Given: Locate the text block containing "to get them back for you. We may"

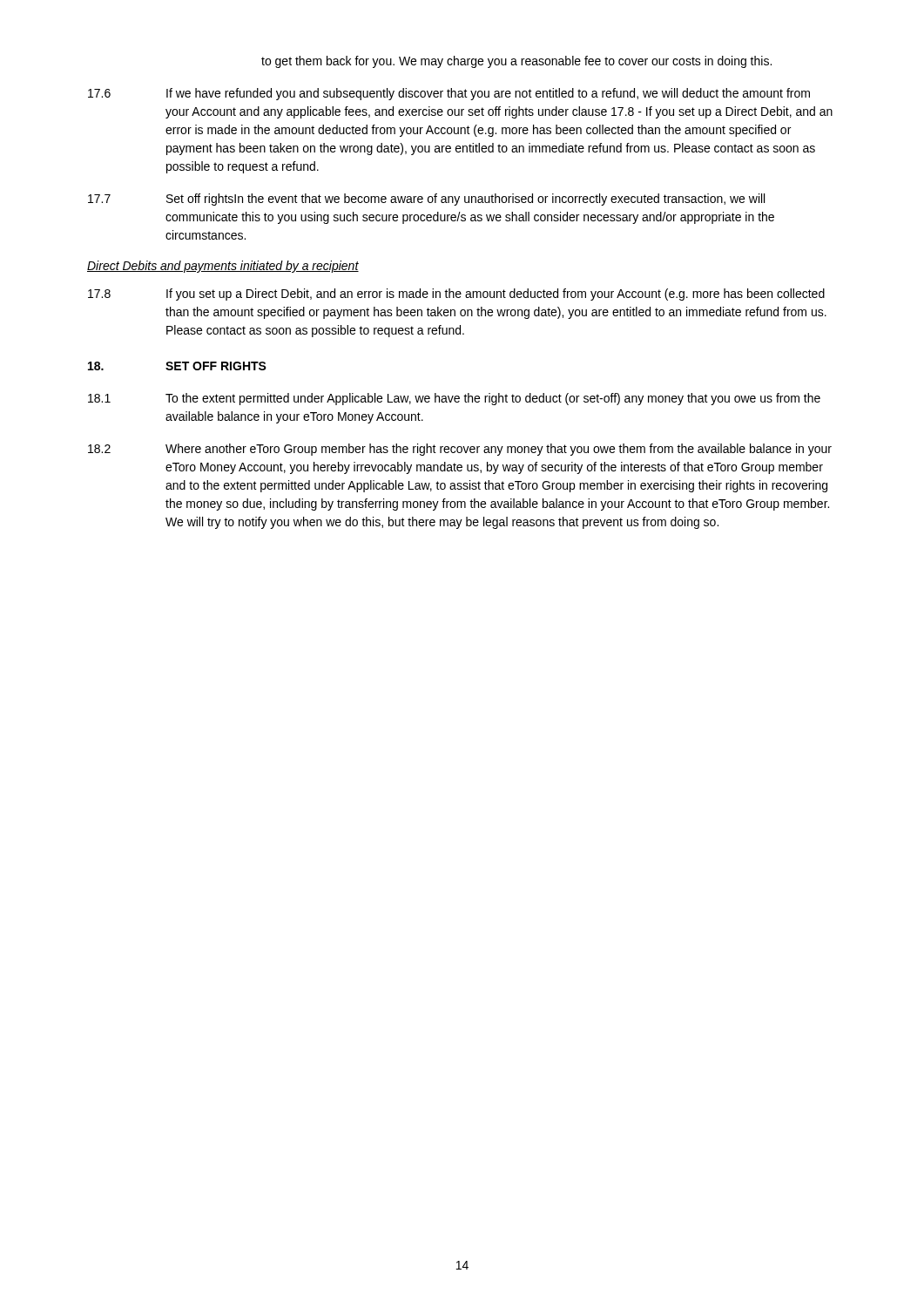Looking at the screenshot, I should pyautogui.click(x=517, y=61).
